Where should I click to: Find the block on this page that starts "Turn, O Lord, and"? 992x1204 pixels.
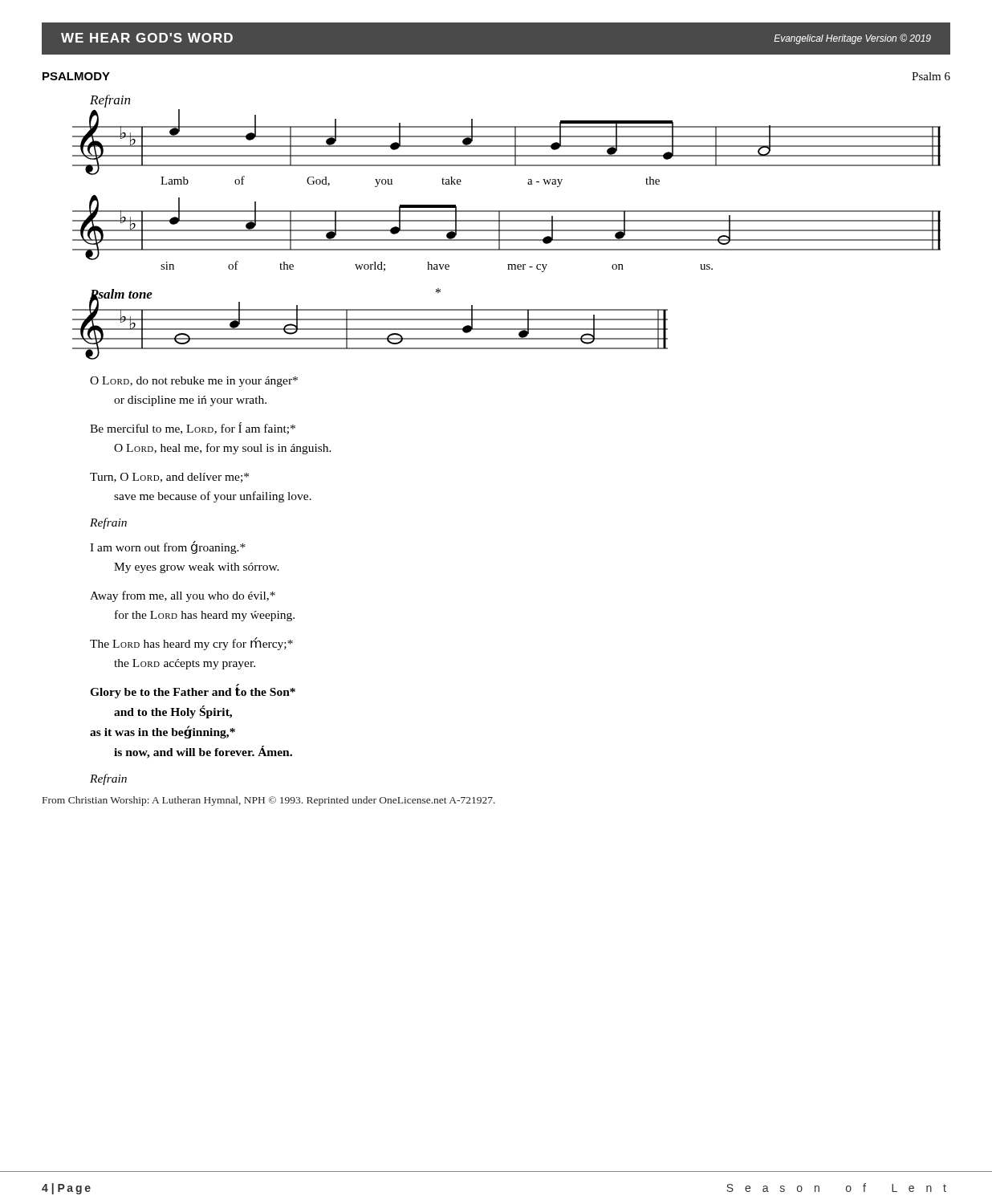201,486
